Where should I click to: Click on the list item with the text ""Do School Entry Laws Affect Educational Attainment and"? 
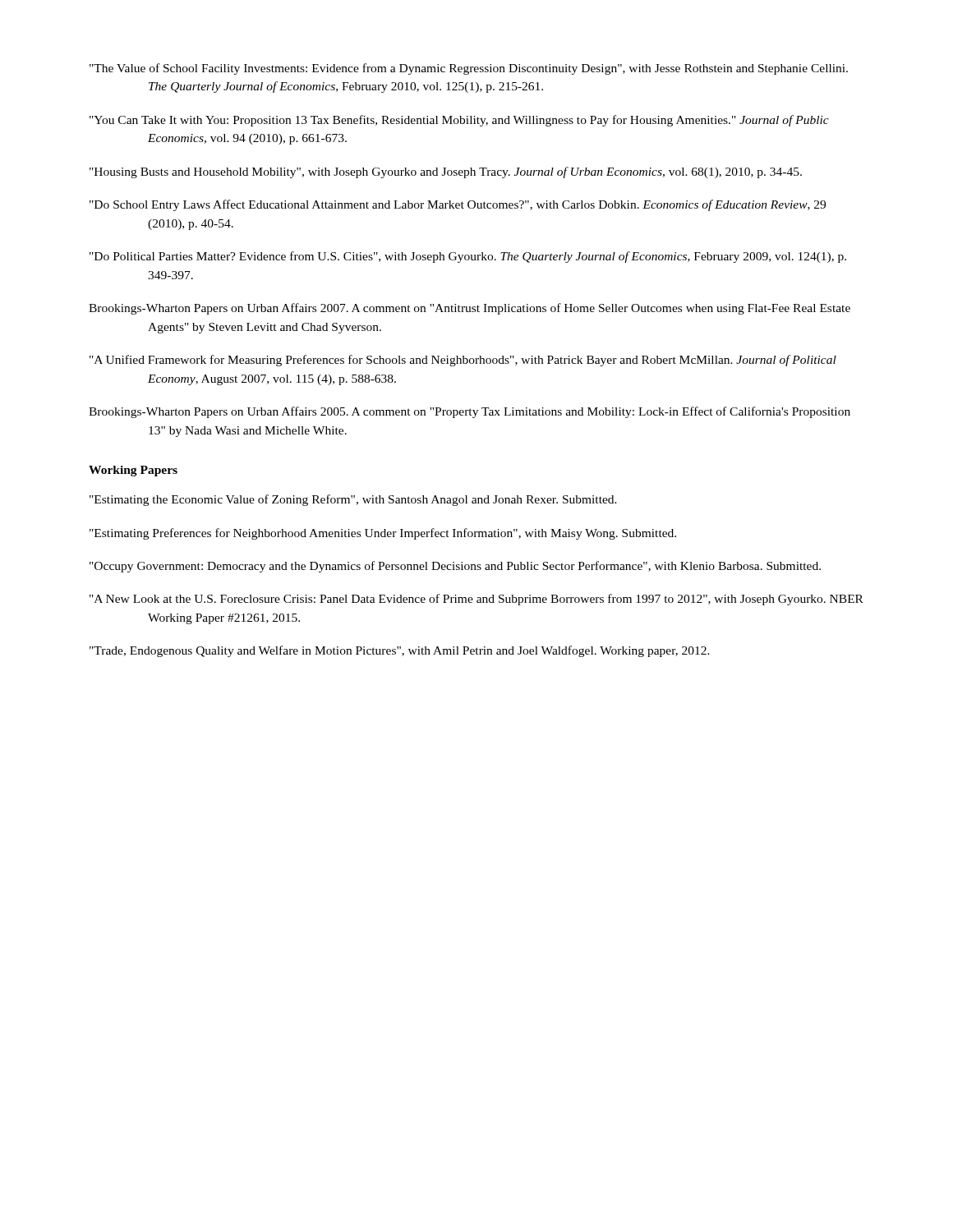coord(458,214)
